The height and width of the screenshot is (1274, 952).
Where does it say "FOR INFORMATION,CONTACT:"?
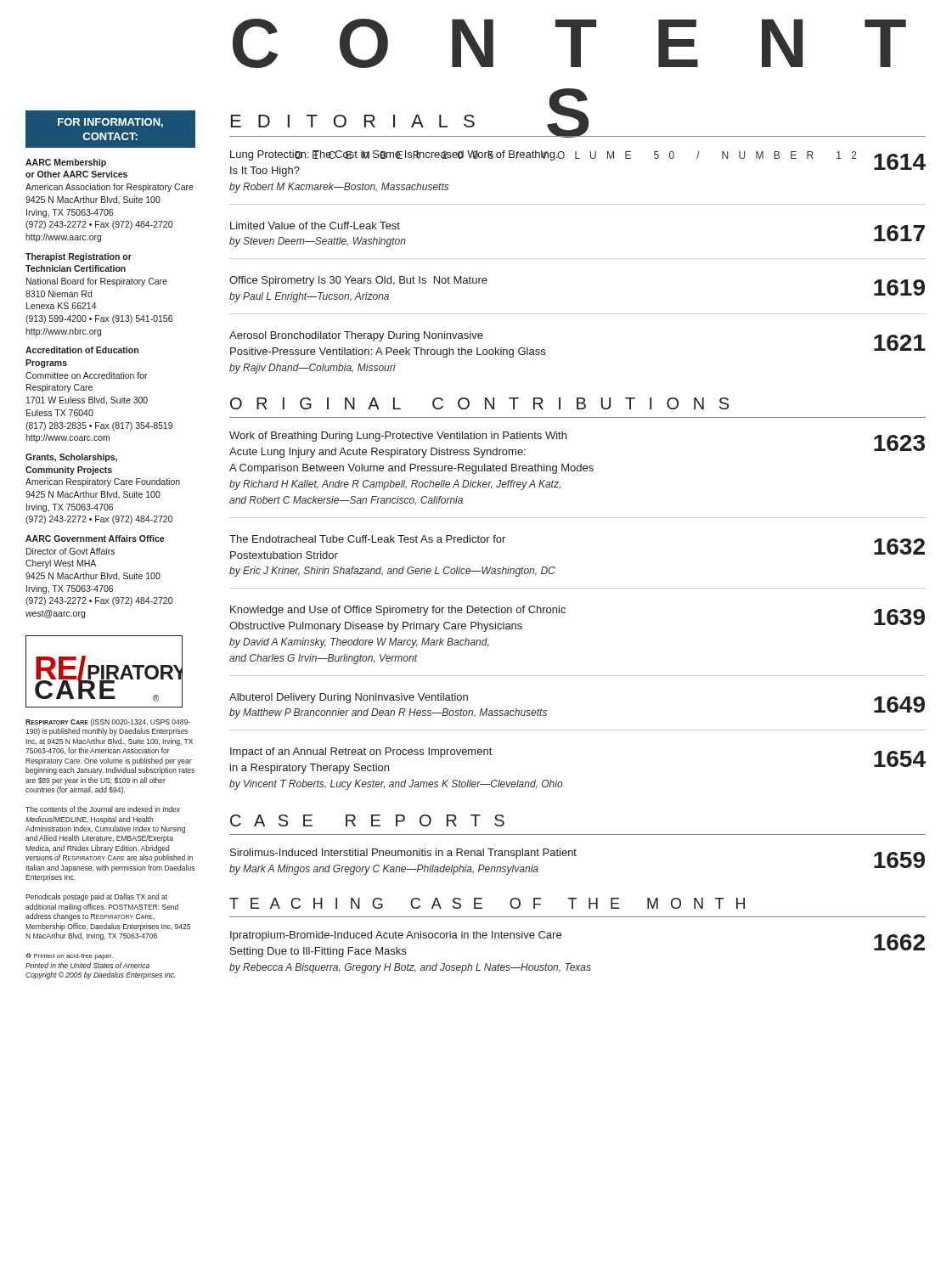110,129
